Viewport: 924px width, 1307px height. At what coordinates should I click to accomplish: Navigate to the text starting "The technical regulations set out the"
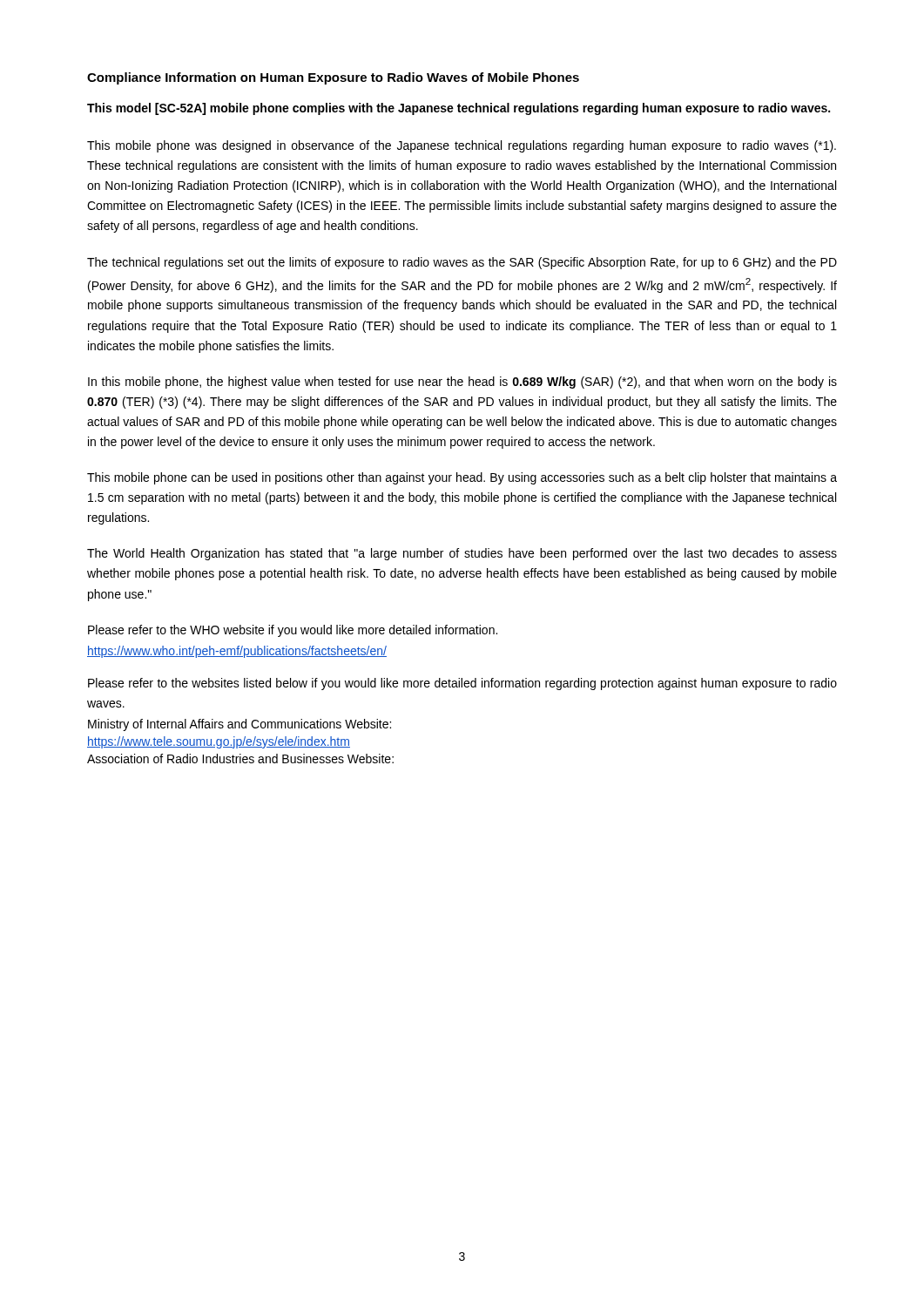[x=462, y=304]
